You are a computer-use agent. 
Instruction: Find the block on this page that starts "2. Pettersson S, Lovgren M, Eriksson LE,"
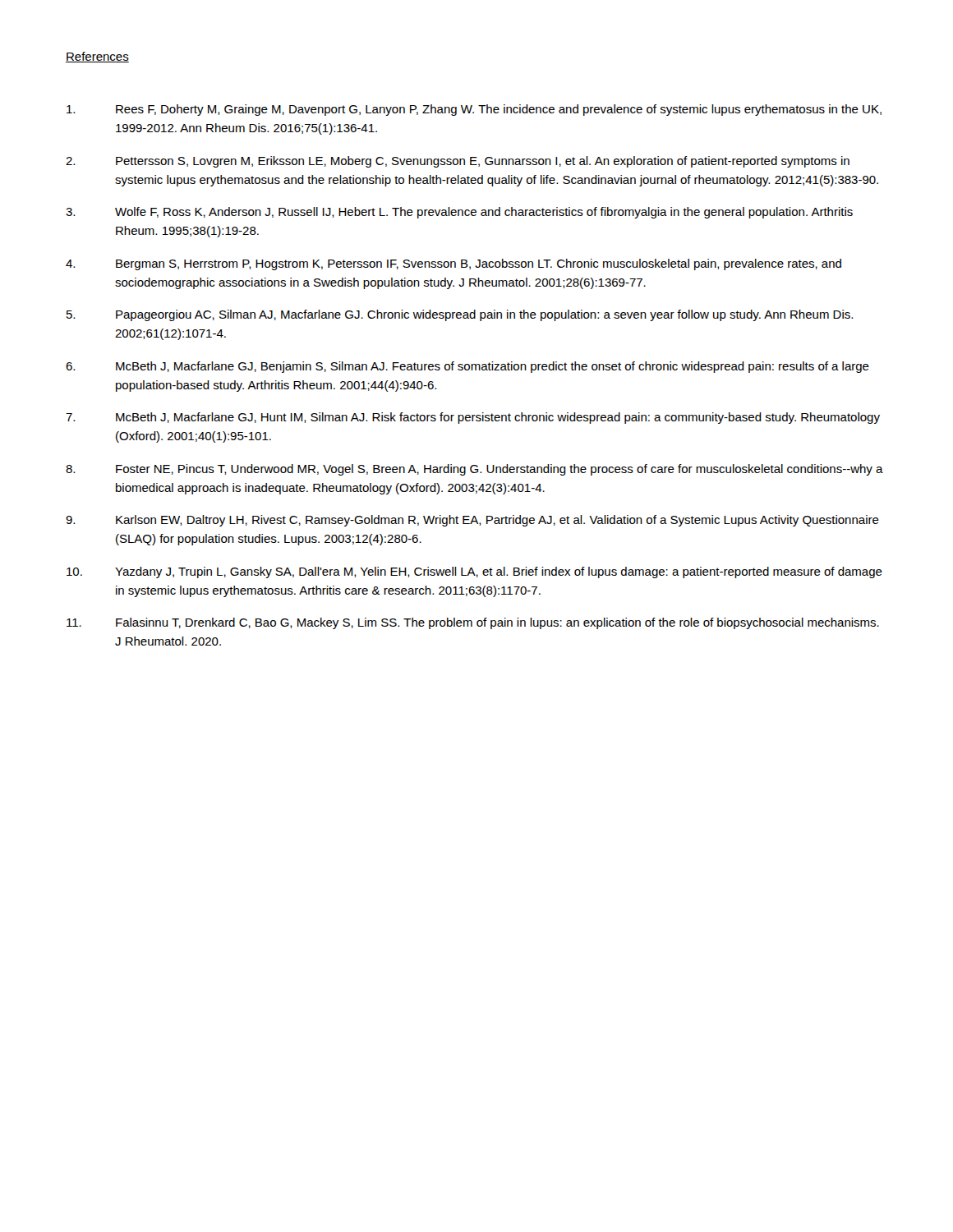click(x=476, y=170)
